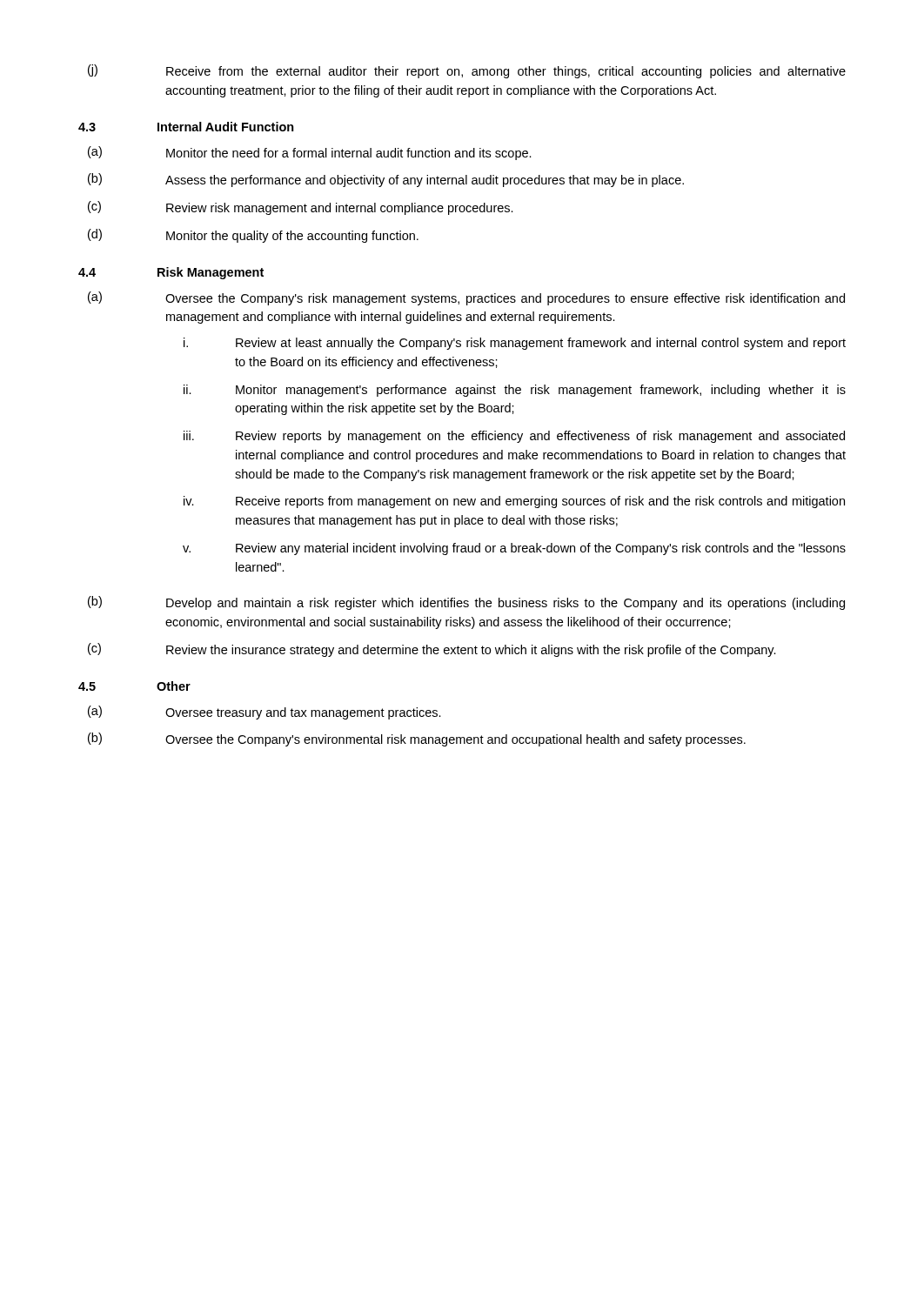Find the text starting "(a) Monitor the need"
Viewport: 924px width, 1305px height.
(462, 153)
